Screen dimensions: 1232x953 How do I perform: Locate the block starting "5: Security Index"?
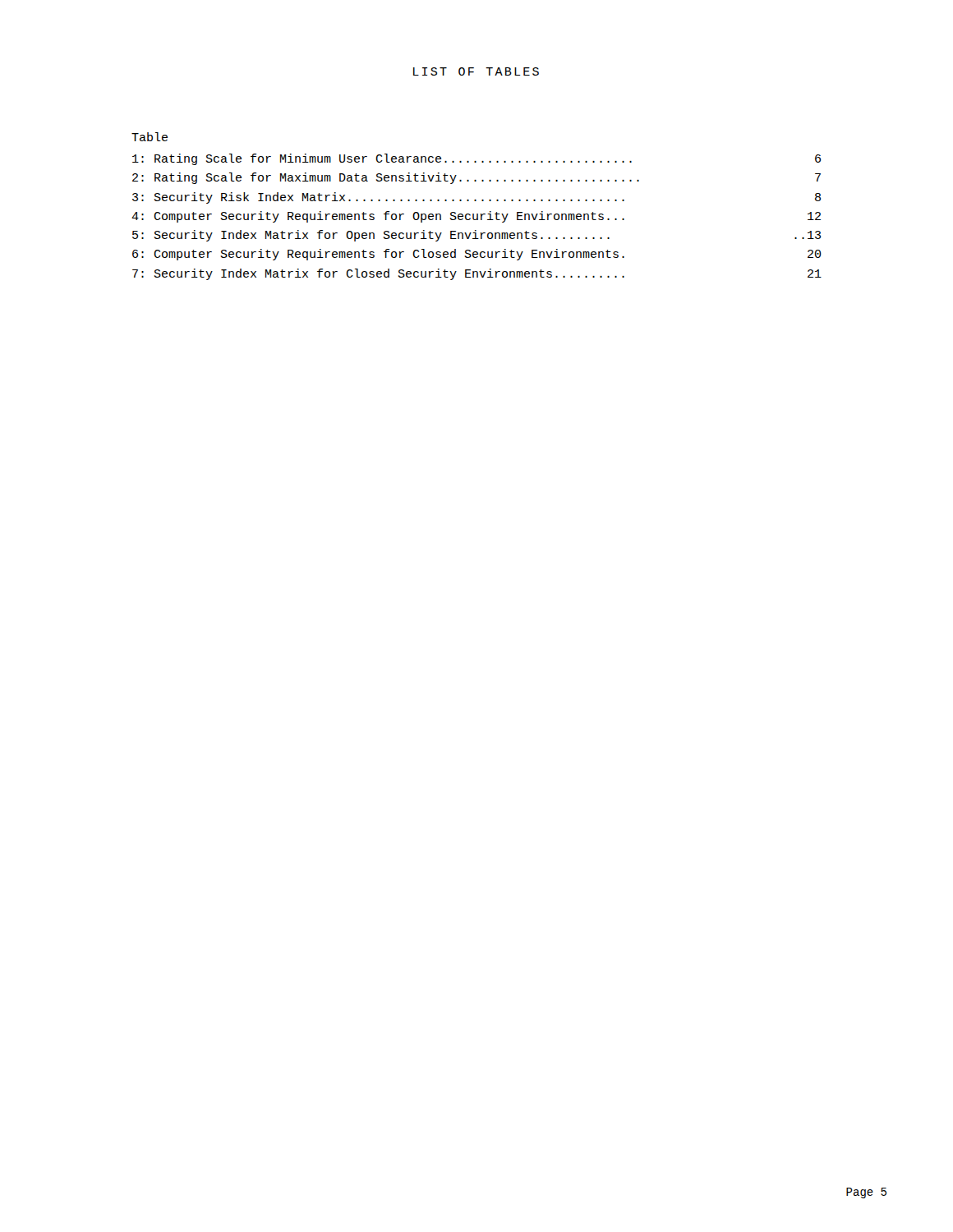click(476, 236)
